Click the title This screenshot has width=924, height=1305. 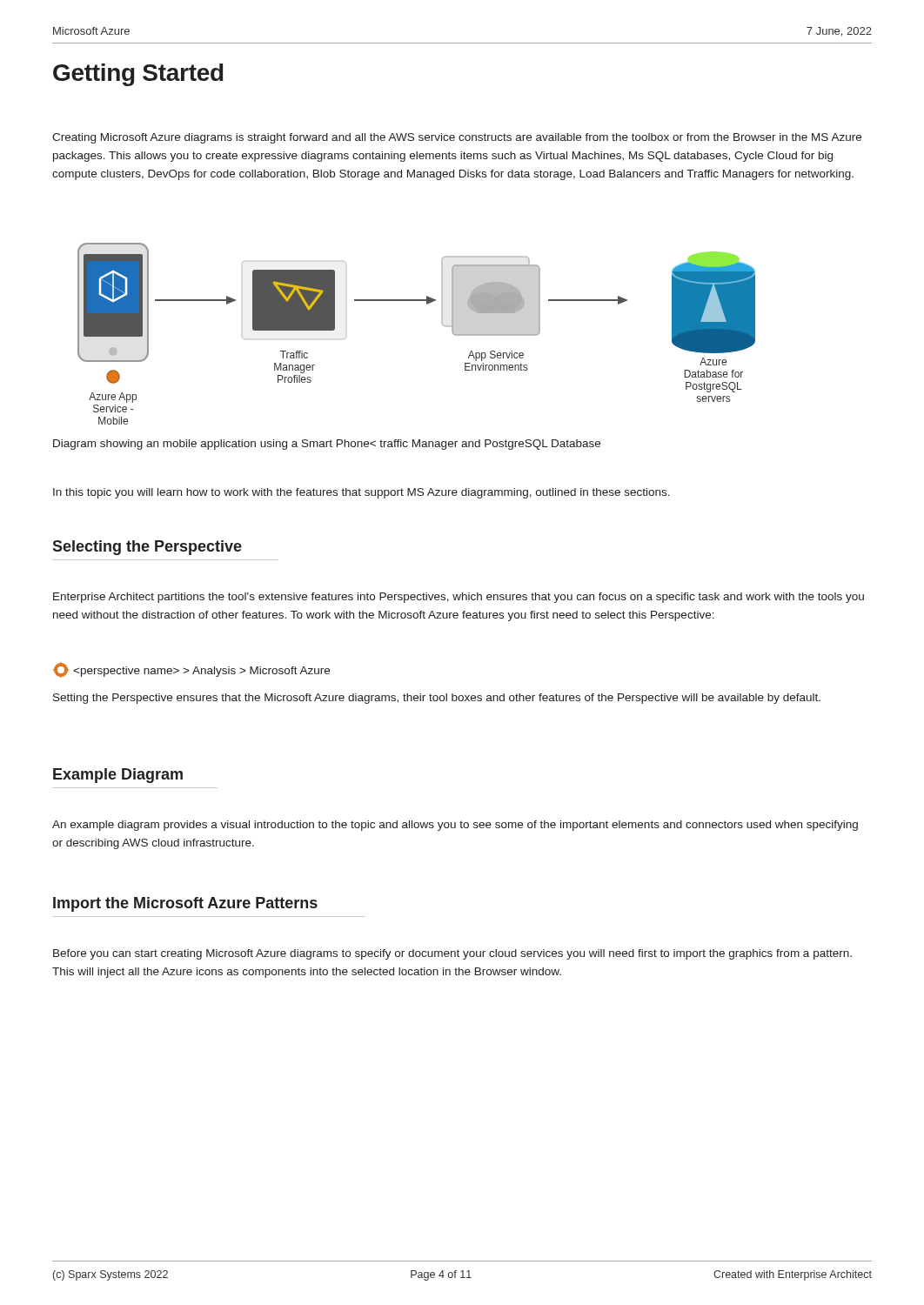tap(462, 73)
